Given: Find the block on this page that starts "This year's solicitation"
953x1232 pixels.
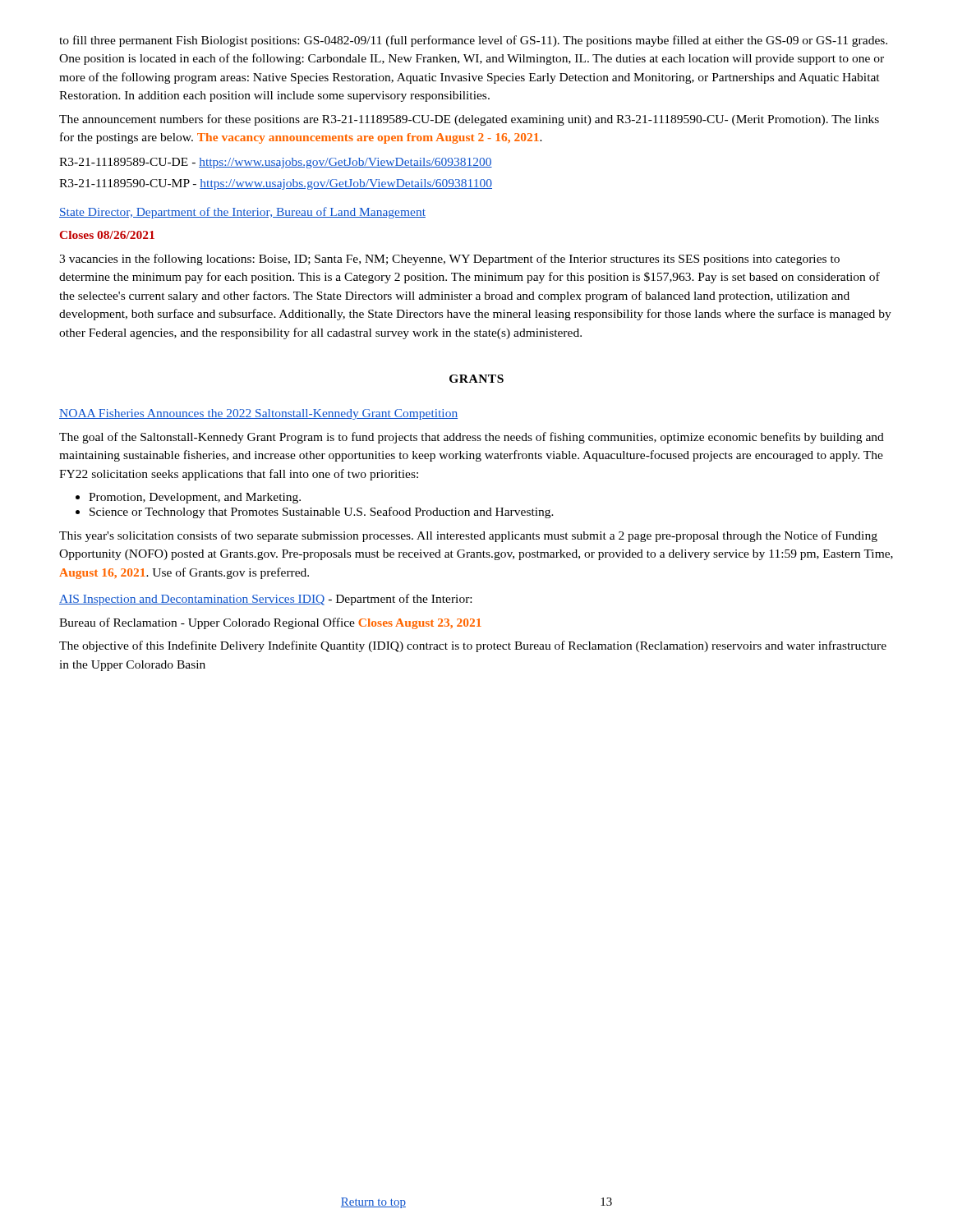Looking at the screenshot, I should click(476, 554).
